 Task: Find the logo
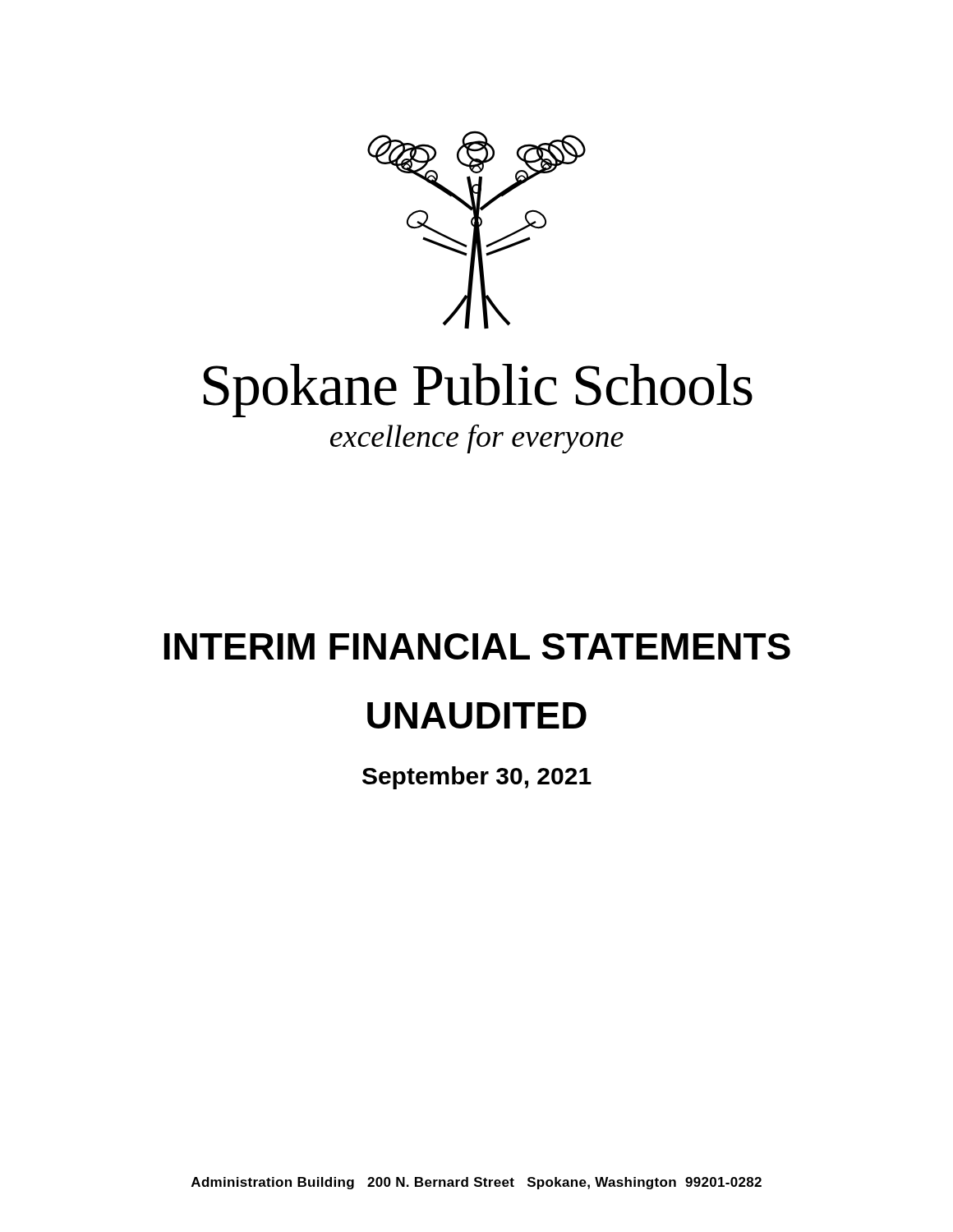tap(476, 199)
